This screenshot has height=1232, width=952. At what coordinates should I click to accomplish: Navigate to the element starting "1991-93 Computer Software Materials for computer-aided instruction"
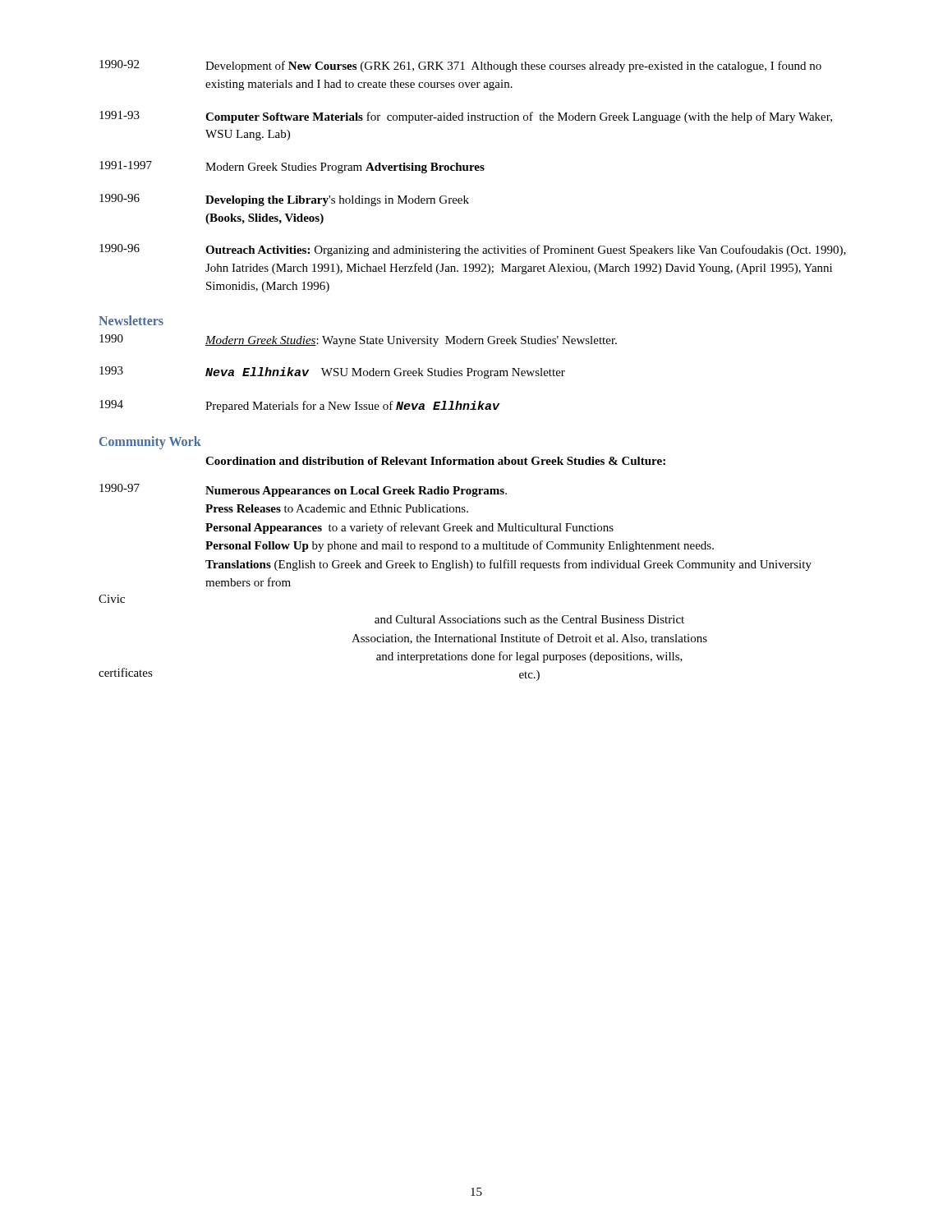(476, 126)
